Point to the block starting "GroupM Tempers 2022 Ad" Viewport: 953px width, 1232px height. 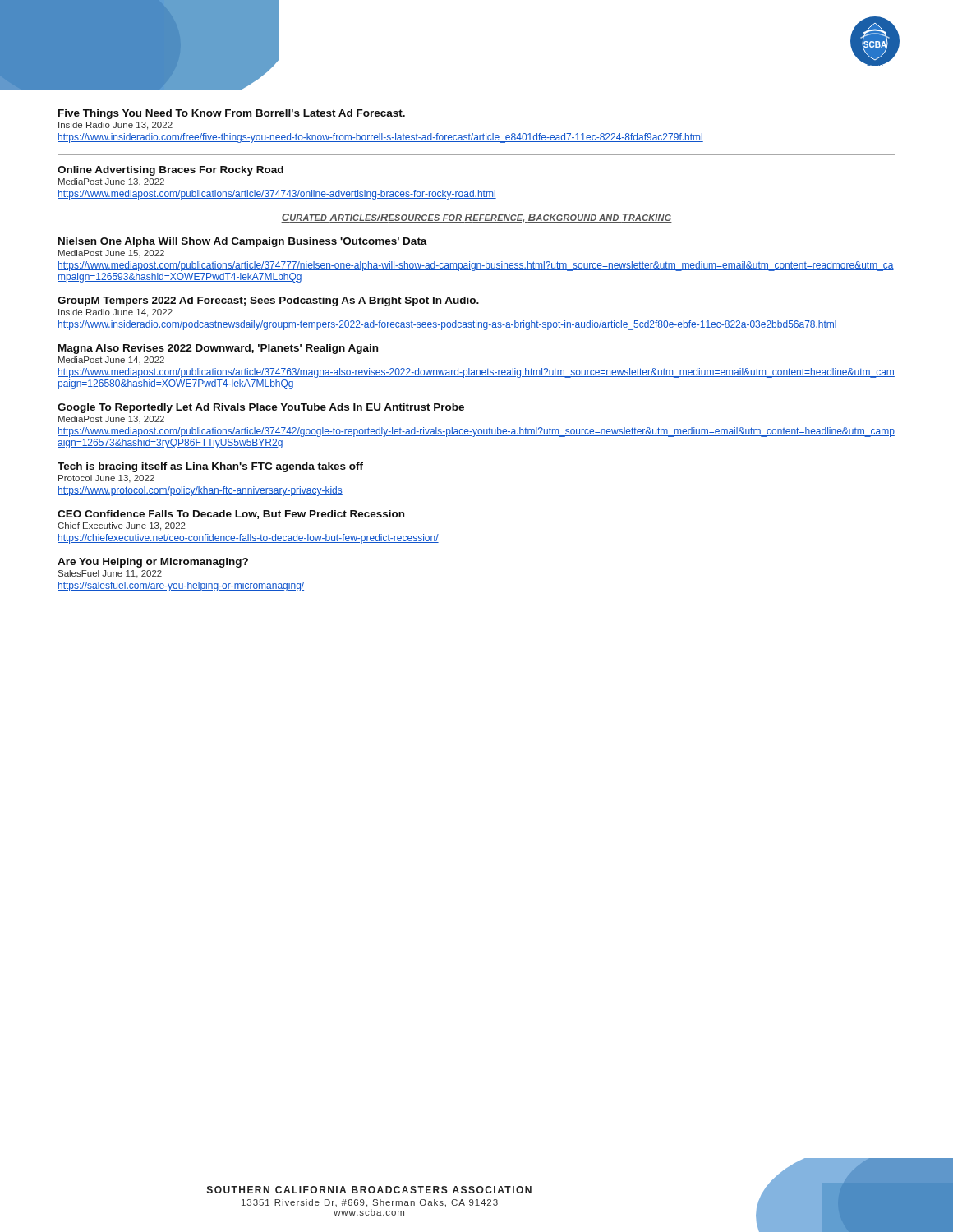coord(476,312)
